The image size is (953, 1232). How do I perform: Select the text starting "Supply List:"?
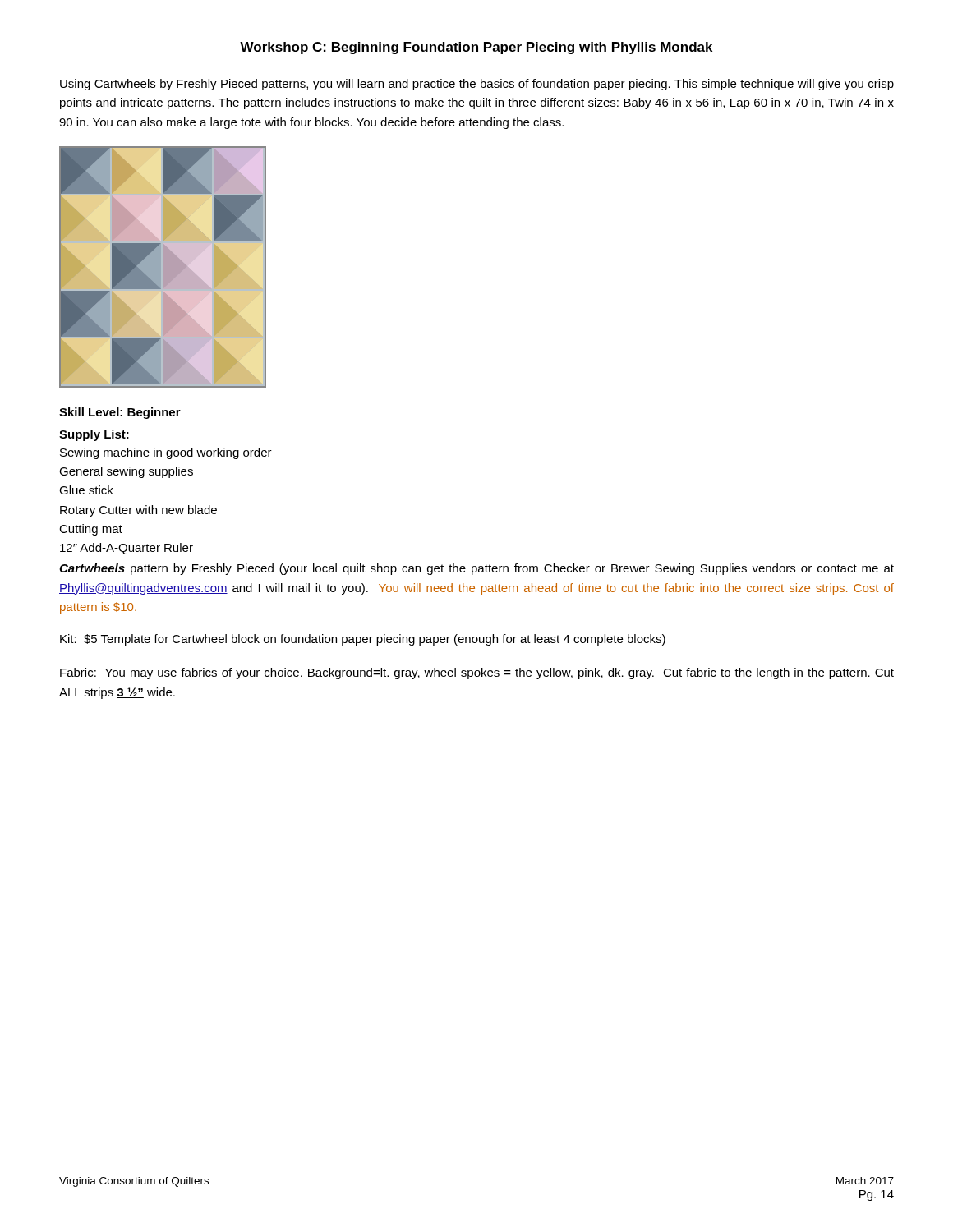(94, 434)
